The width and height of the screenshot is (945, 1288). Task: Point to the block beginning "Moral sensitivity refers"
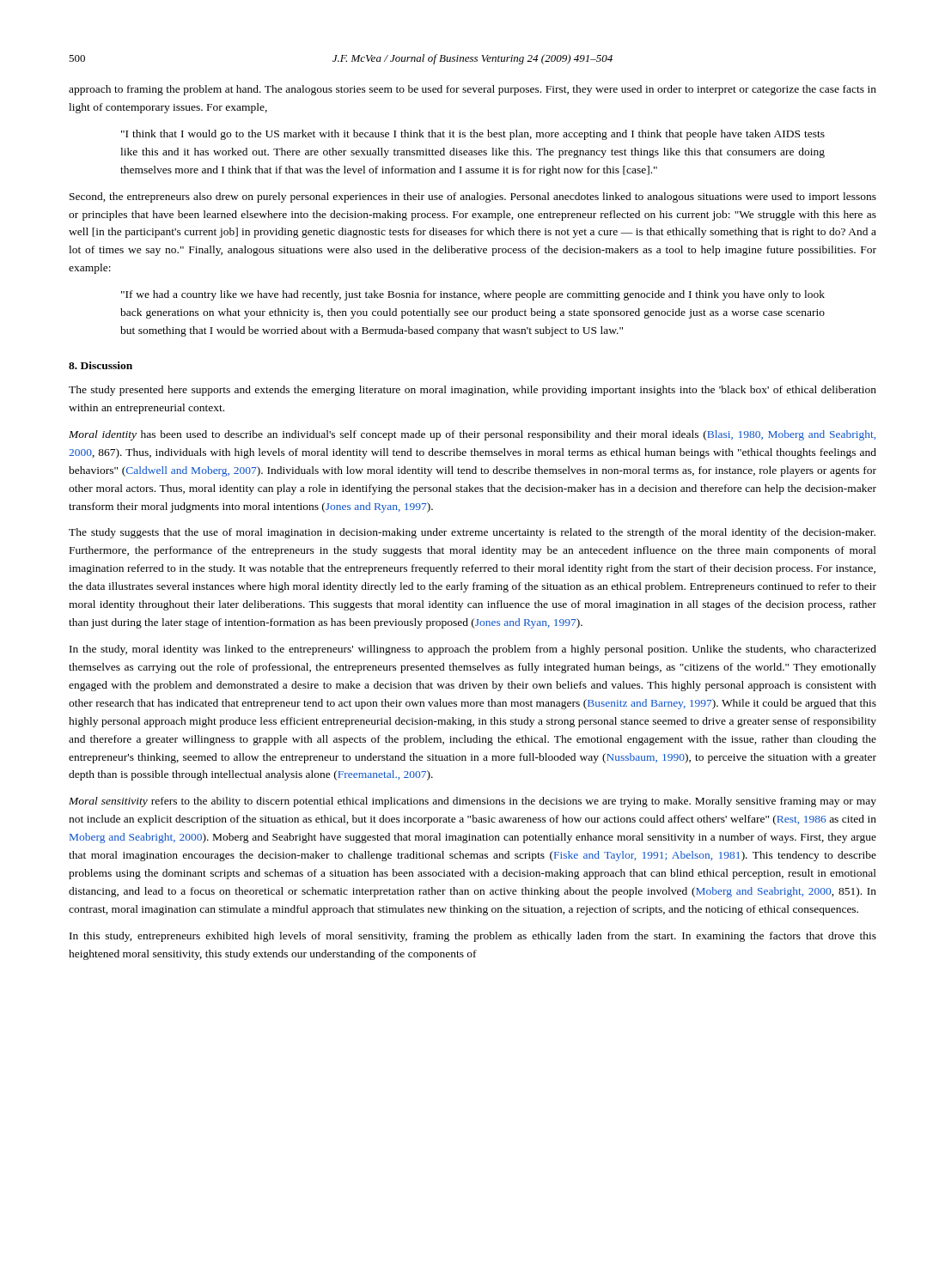pyautogui.click(x=472, y=855)
